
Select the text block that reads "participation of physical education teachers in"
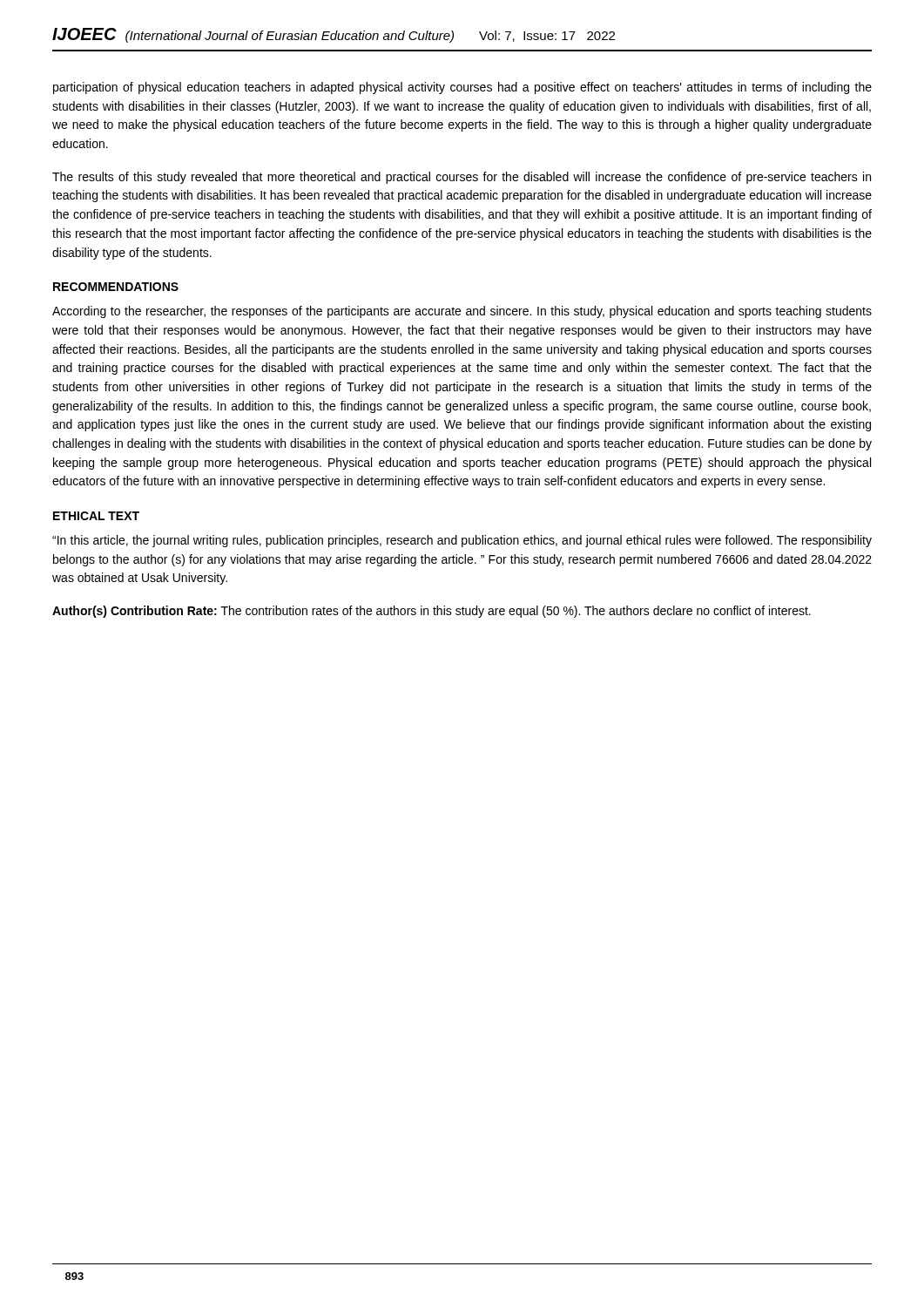[x=462, y=115]
